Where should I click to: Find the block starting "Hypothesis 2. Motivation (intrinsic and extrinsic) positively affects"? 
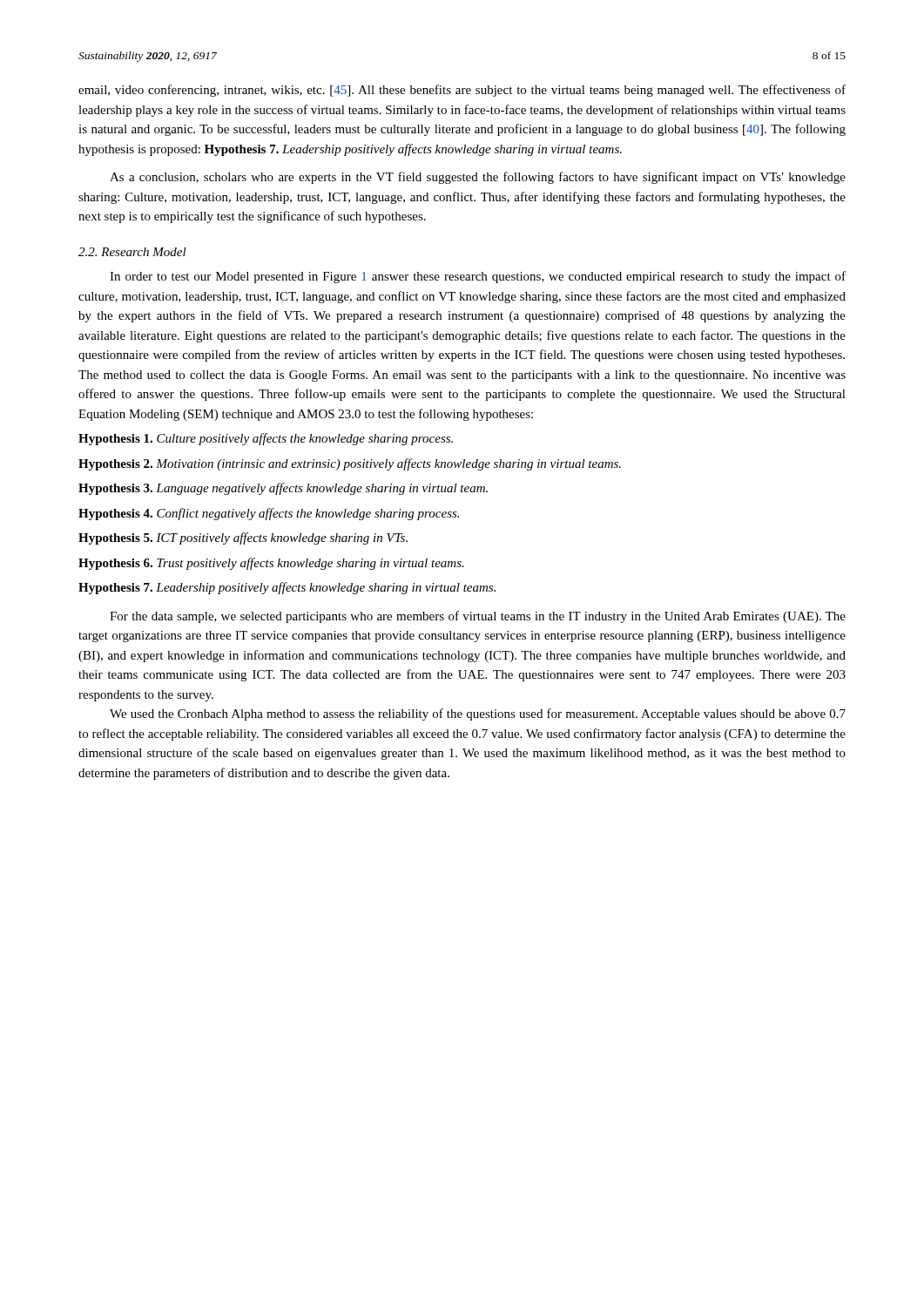click(x=462, y=464)
